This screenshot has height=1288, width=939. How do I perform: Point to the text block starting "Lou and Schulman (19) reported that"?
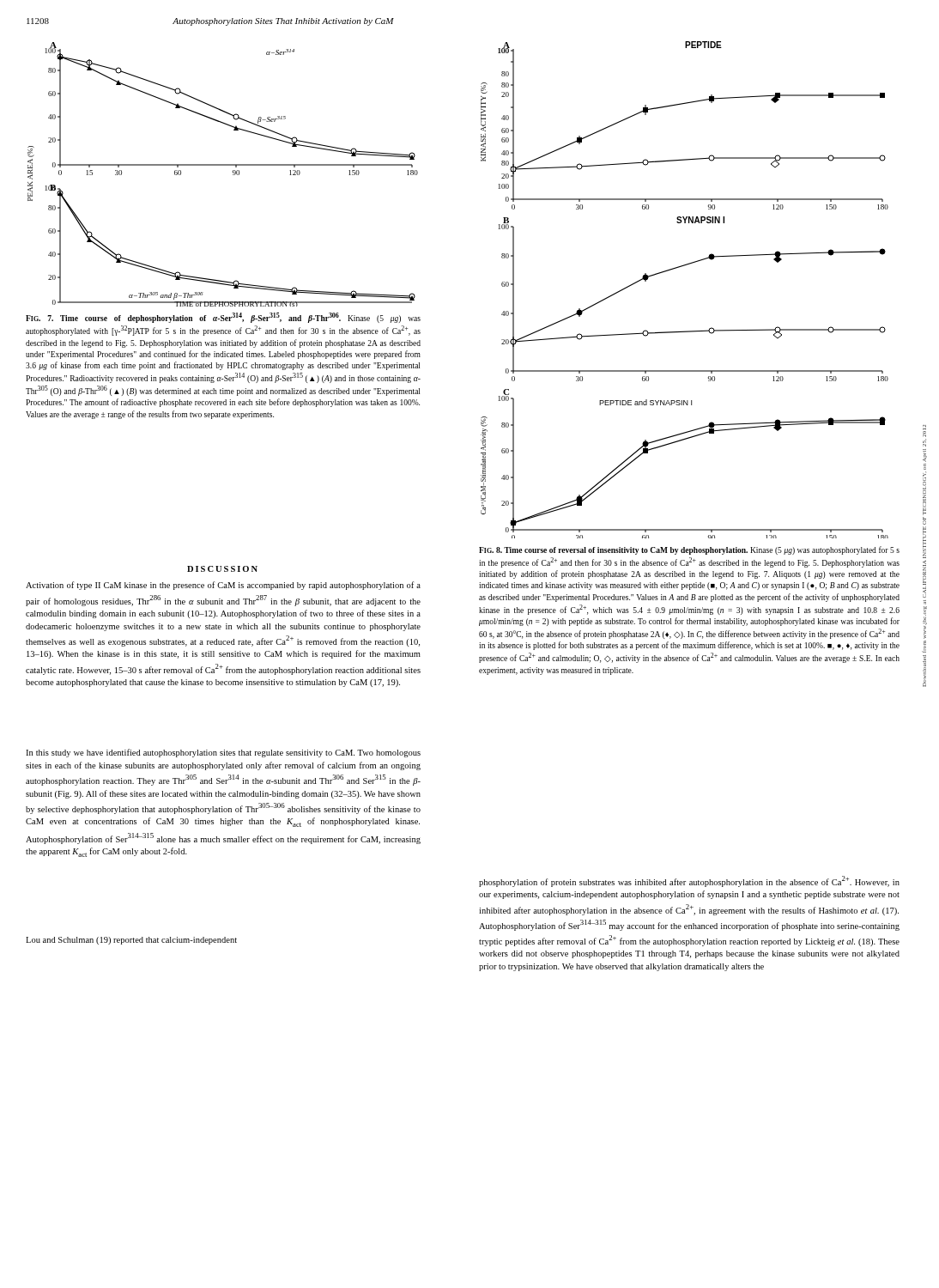point(131,940)
